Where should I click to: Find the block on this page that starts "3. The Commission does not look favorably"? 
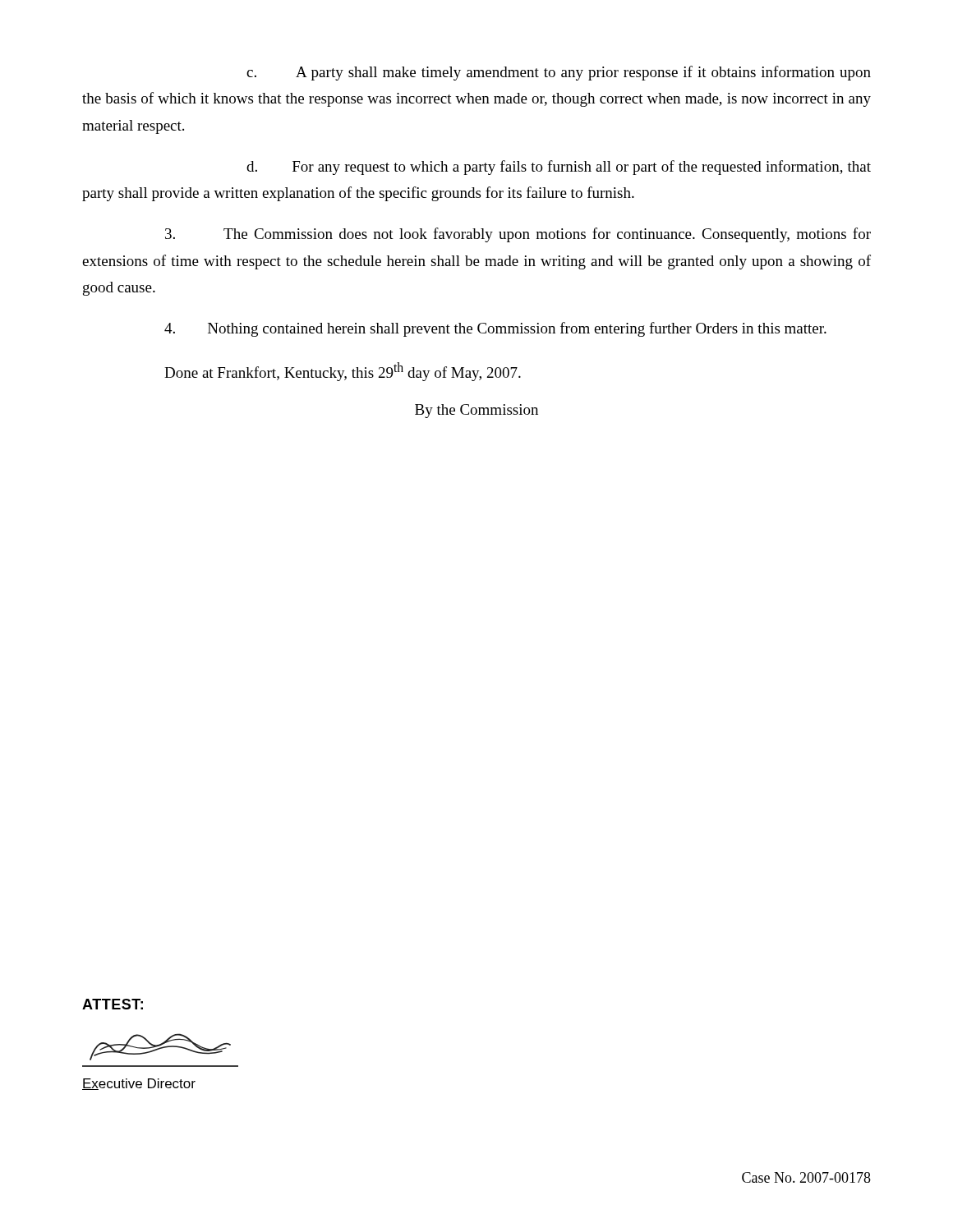[476, 261]
